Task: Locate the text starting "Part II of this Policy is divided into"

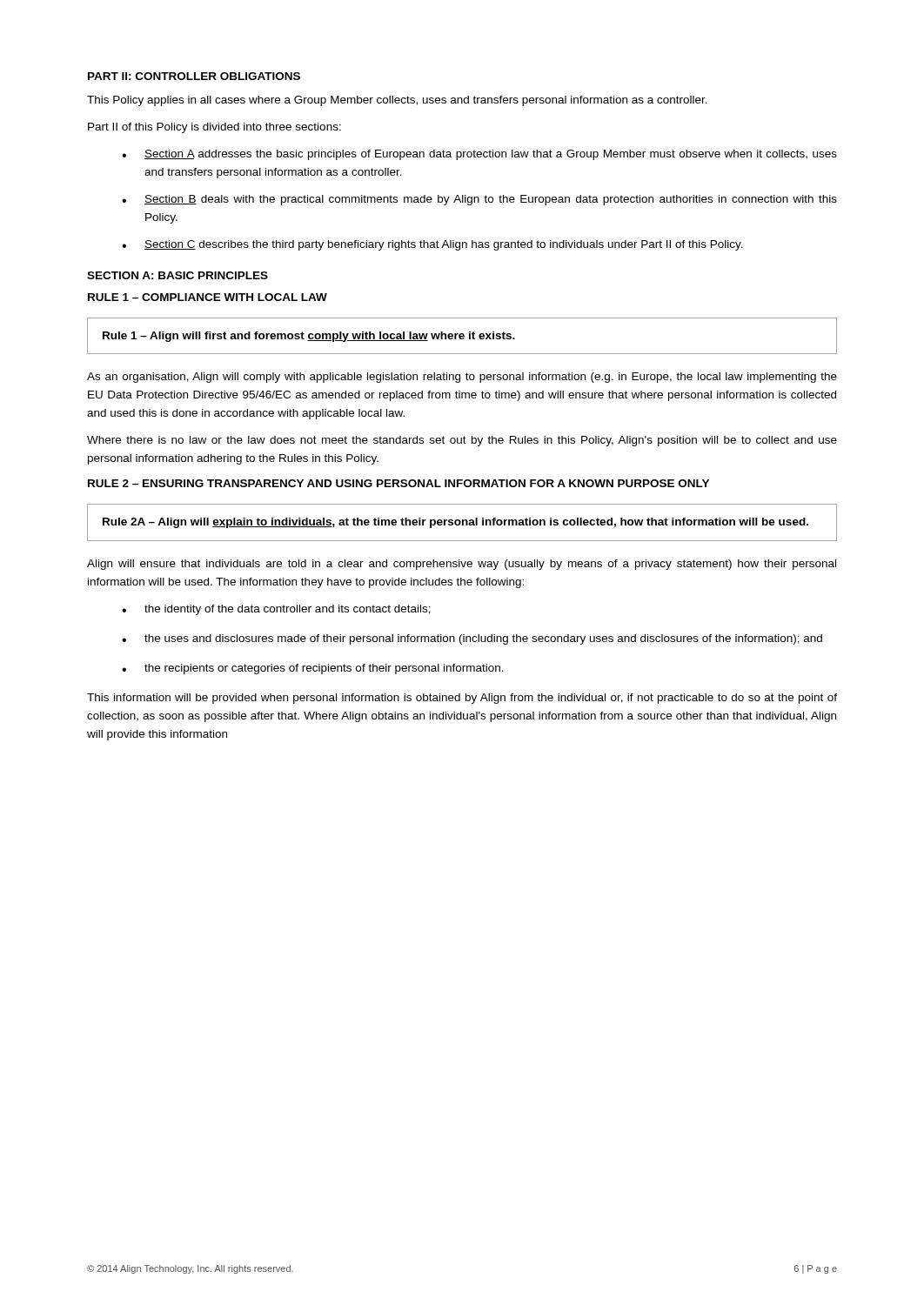Action: click(214, 126)
